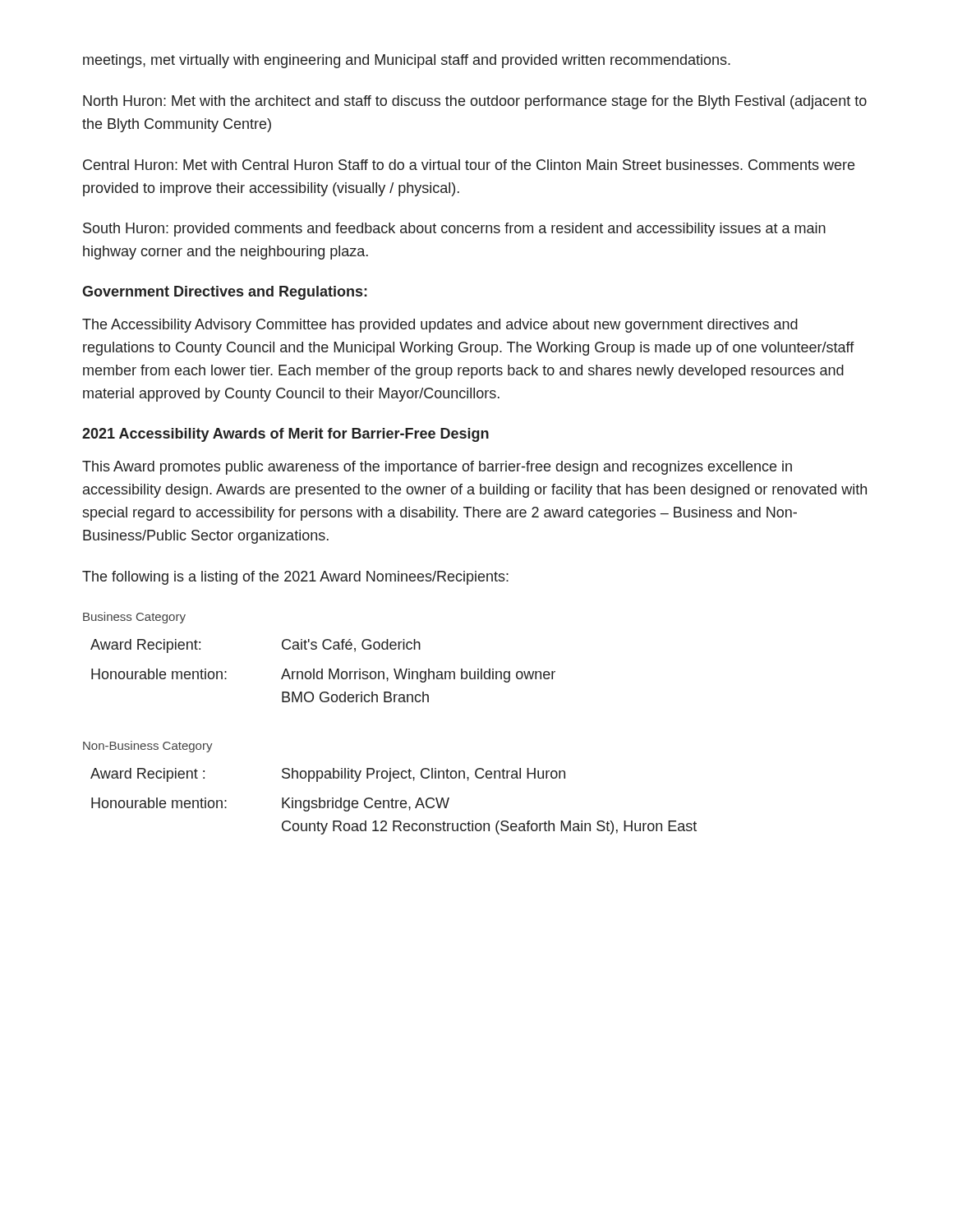Click on the block starting "Non-Business Category Award Recipient : Shoppability Project, Clinton,"
This screenshot has width=953, height=1232.
pos(476,788)
